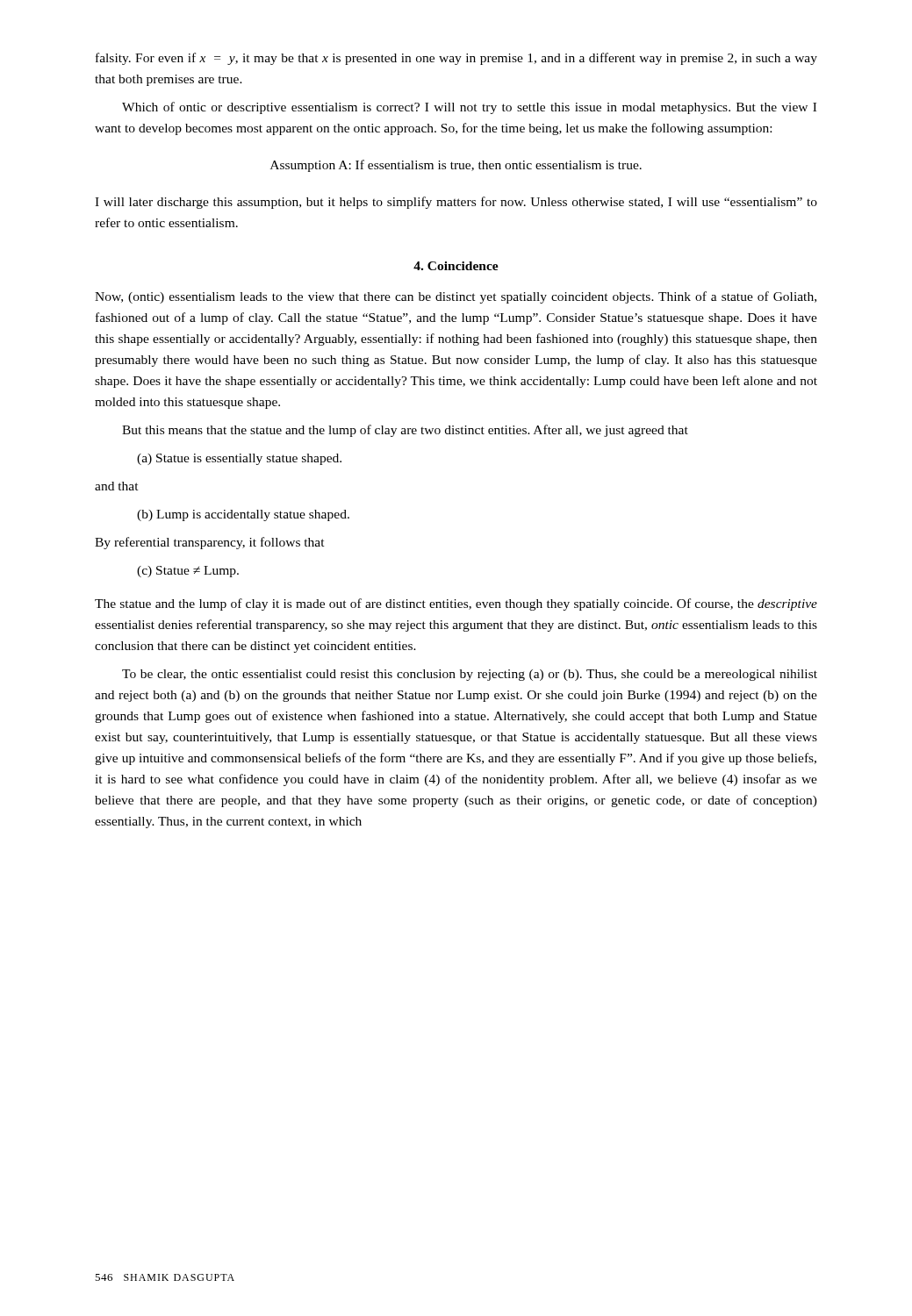Find the block on this page that starts "falsity. For even if x = y,"
The width and height of the screenshot is (912, 1316).
456,68
